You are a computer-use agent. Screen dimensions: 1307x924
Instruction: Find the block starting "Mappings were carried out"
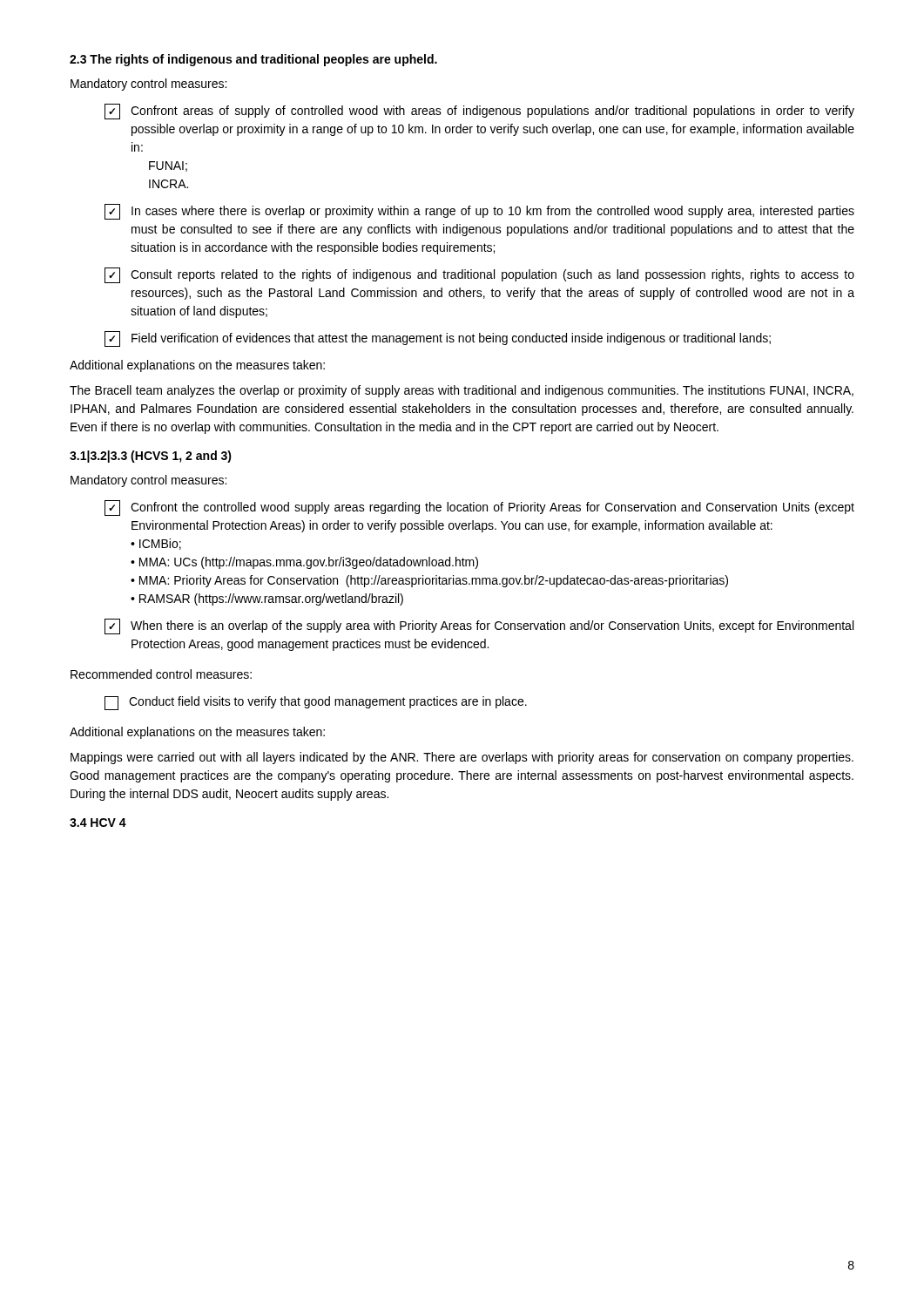[x=462, y=776]
